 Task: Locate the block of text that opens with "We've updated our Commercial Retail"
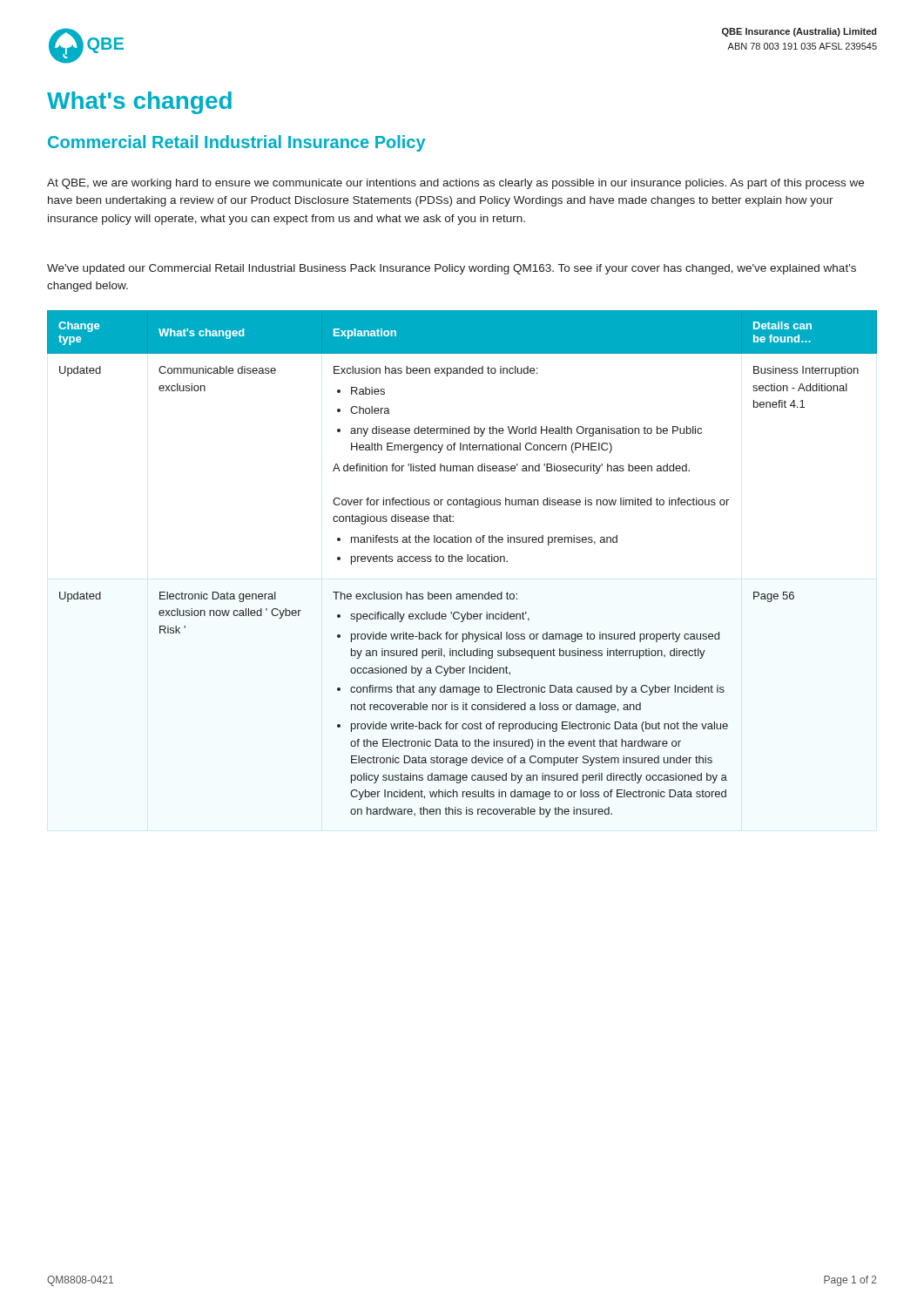pyautogui.click(x=452, y=277)
